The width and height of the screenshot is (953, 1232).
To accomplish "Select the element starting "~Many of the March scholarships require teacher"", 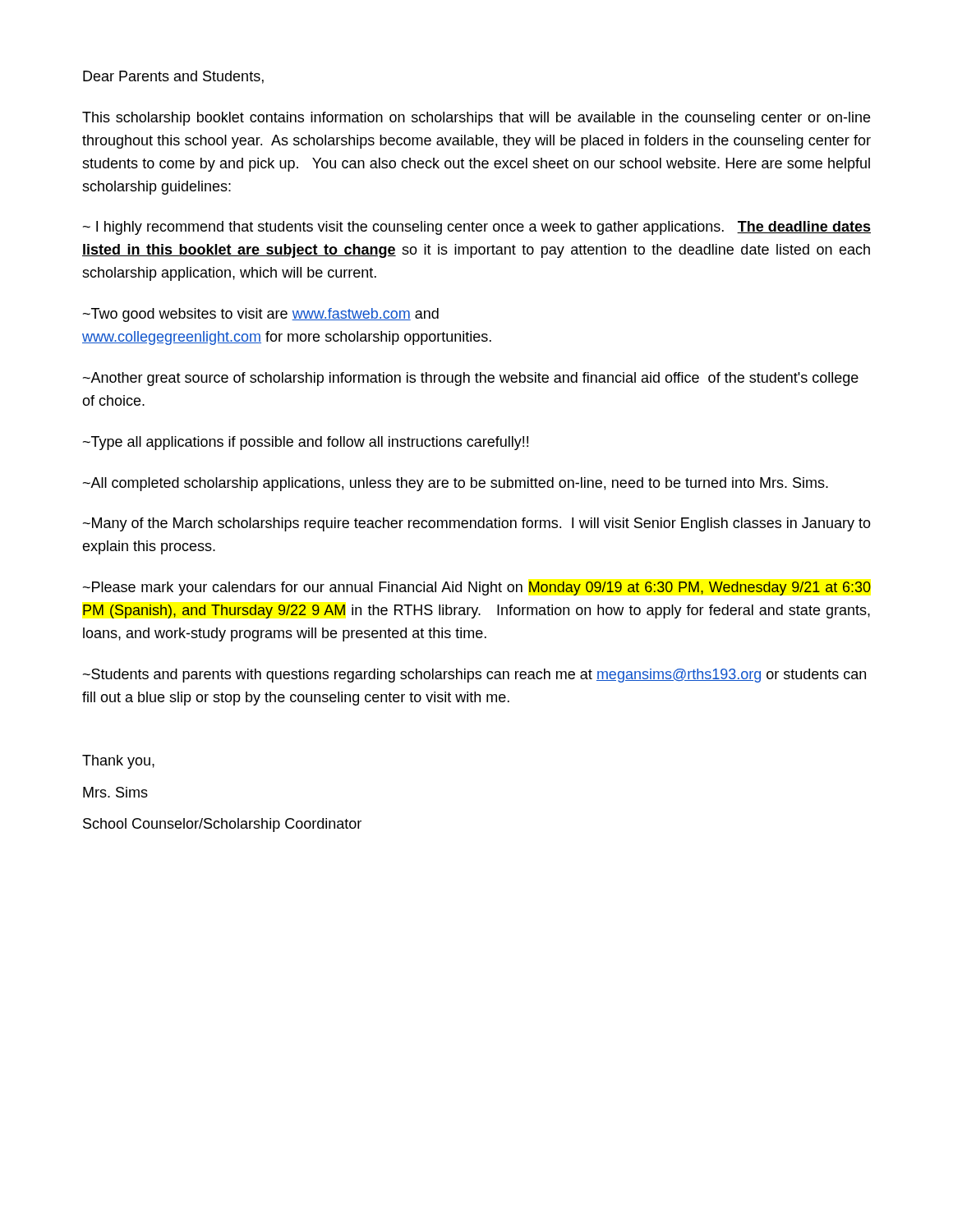I will (476, 535).
